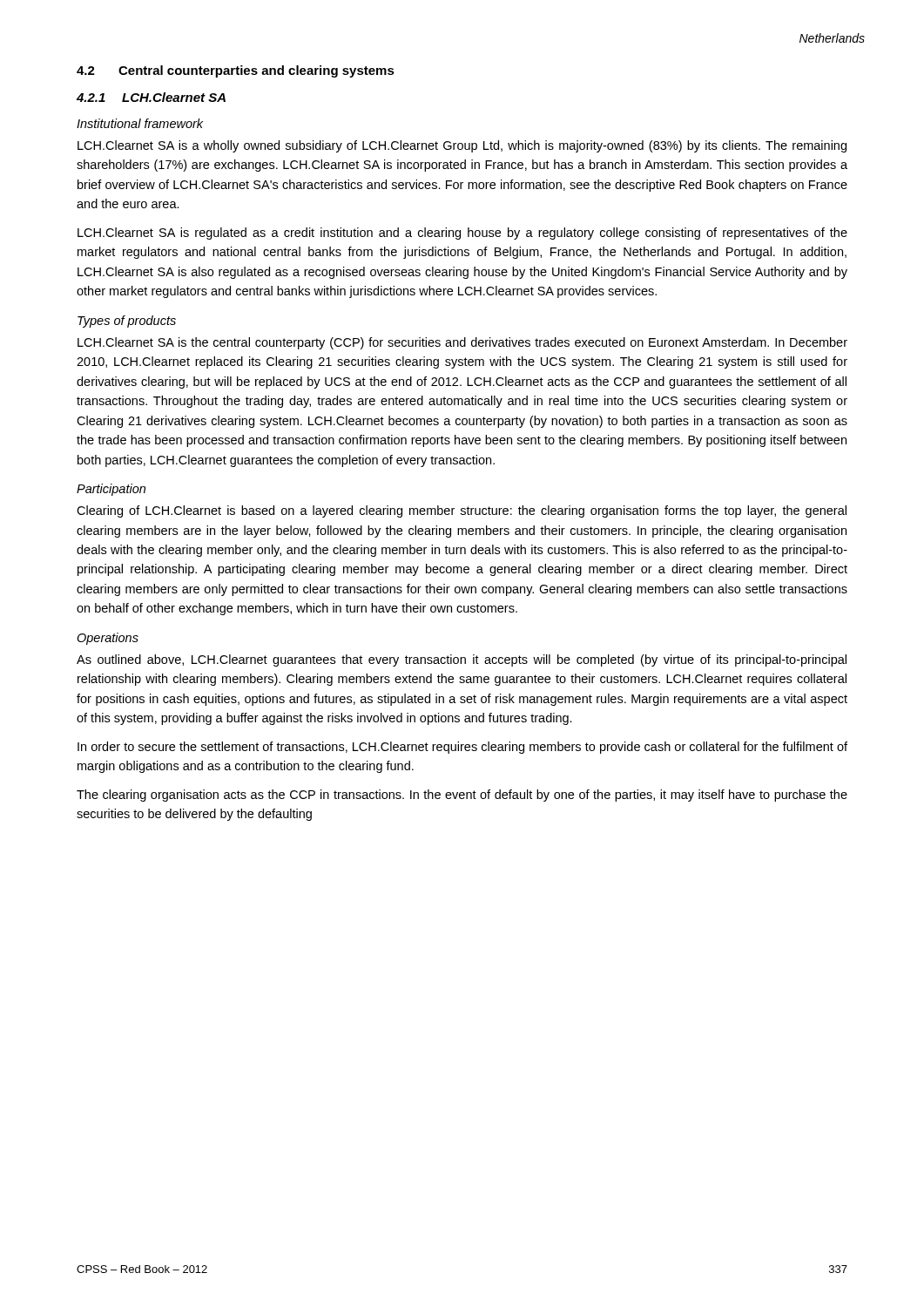Point to the block beginning "LCH.Clearnet SA is the central counterparty (CCP)"
The image size is (924, 1307).
(x=462, y=401)
